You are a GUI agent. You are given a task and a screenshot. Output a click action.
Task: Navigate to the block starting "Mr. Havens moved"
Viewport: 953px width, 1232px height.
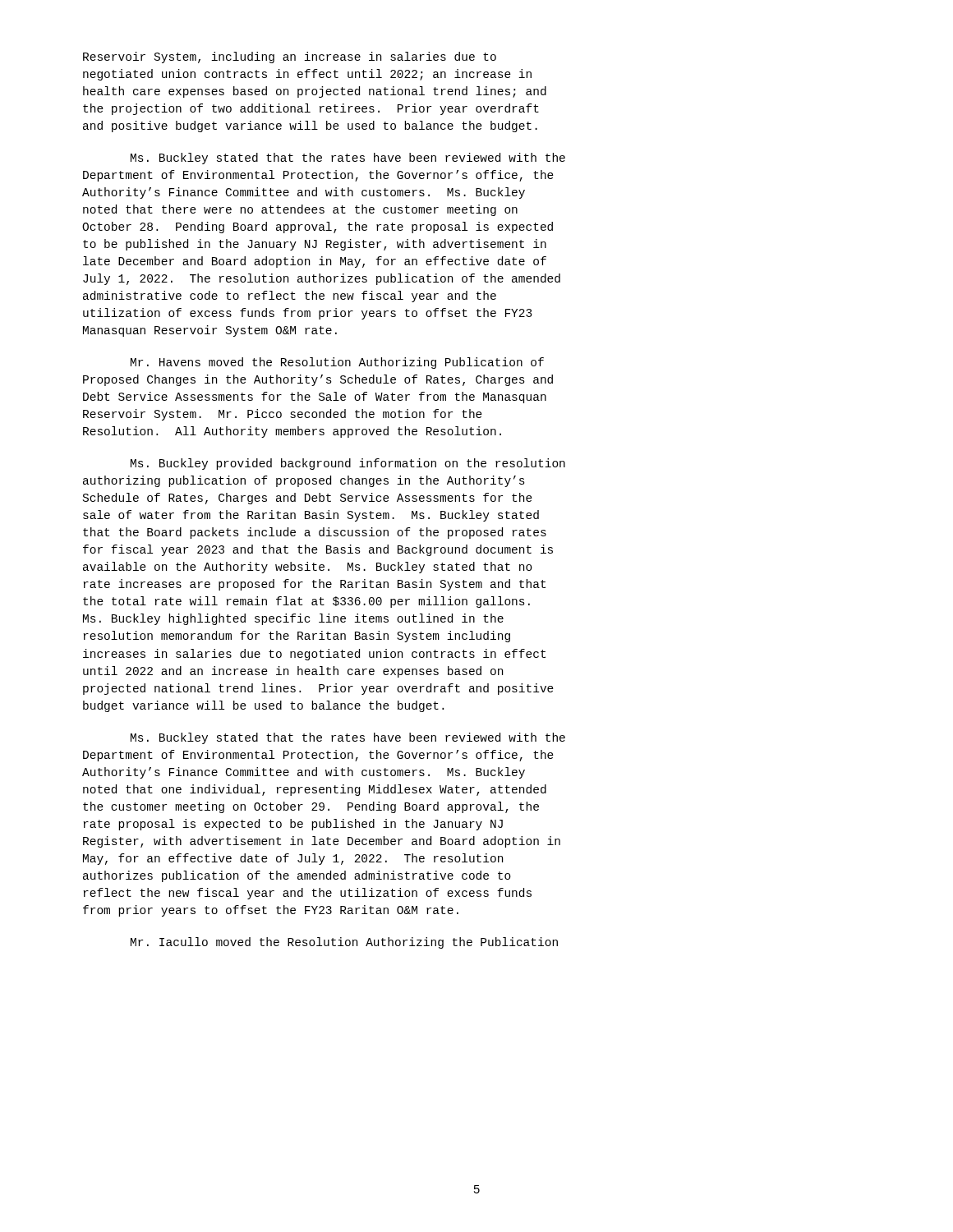318,398
